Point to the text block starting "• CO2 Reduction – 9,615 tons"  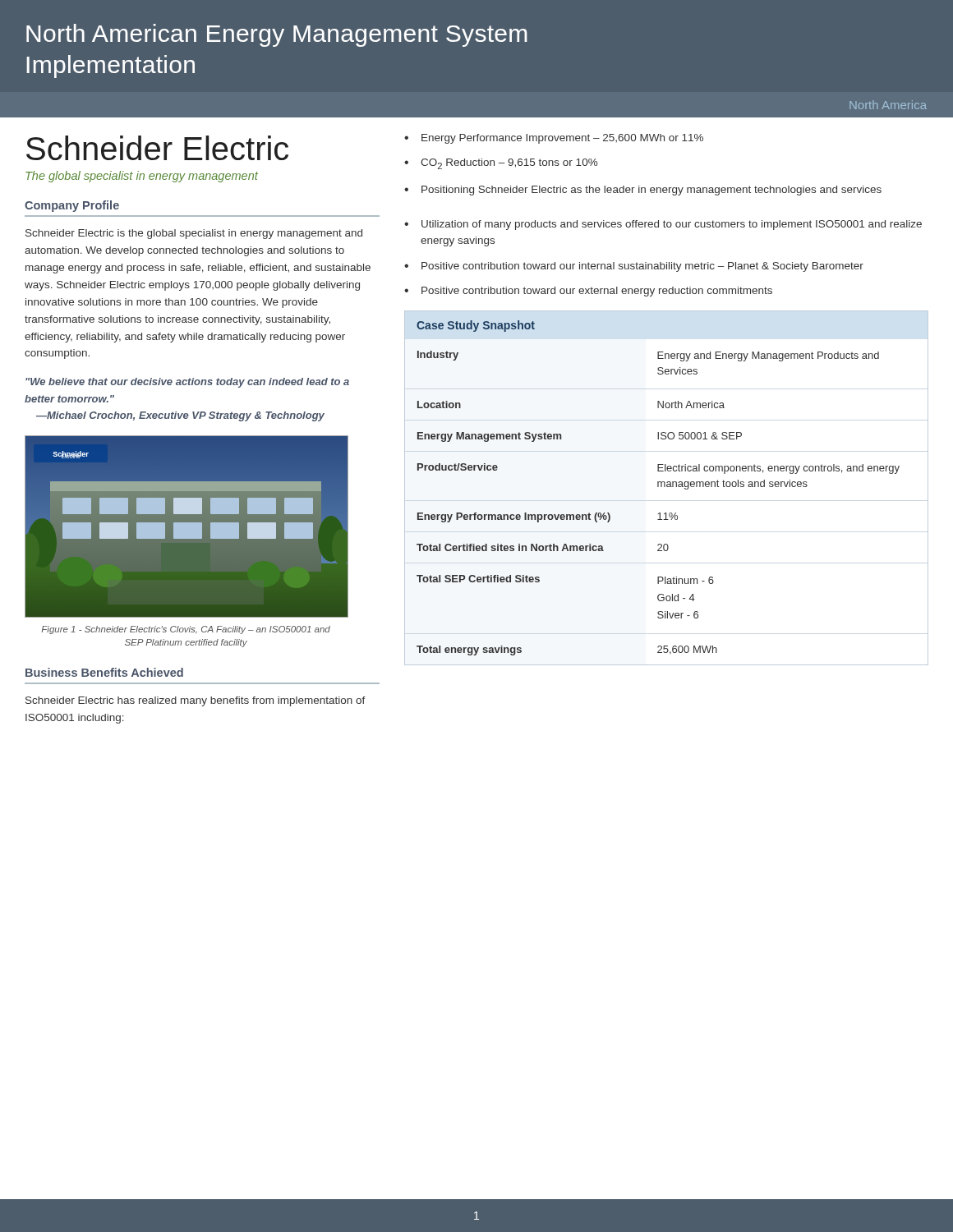(501, 163)
